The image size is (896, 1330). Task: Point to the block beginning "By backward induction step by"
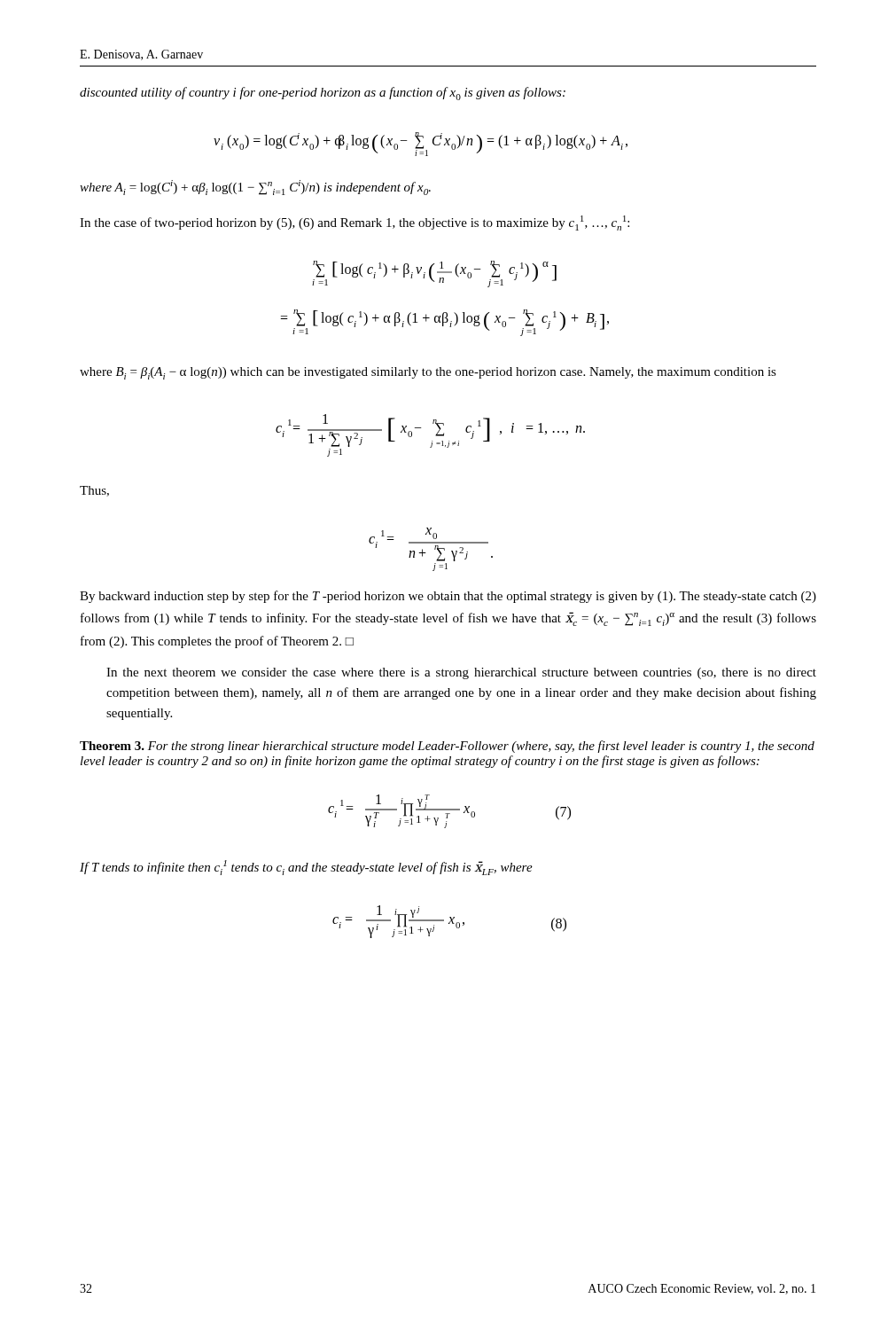(448, 618)
